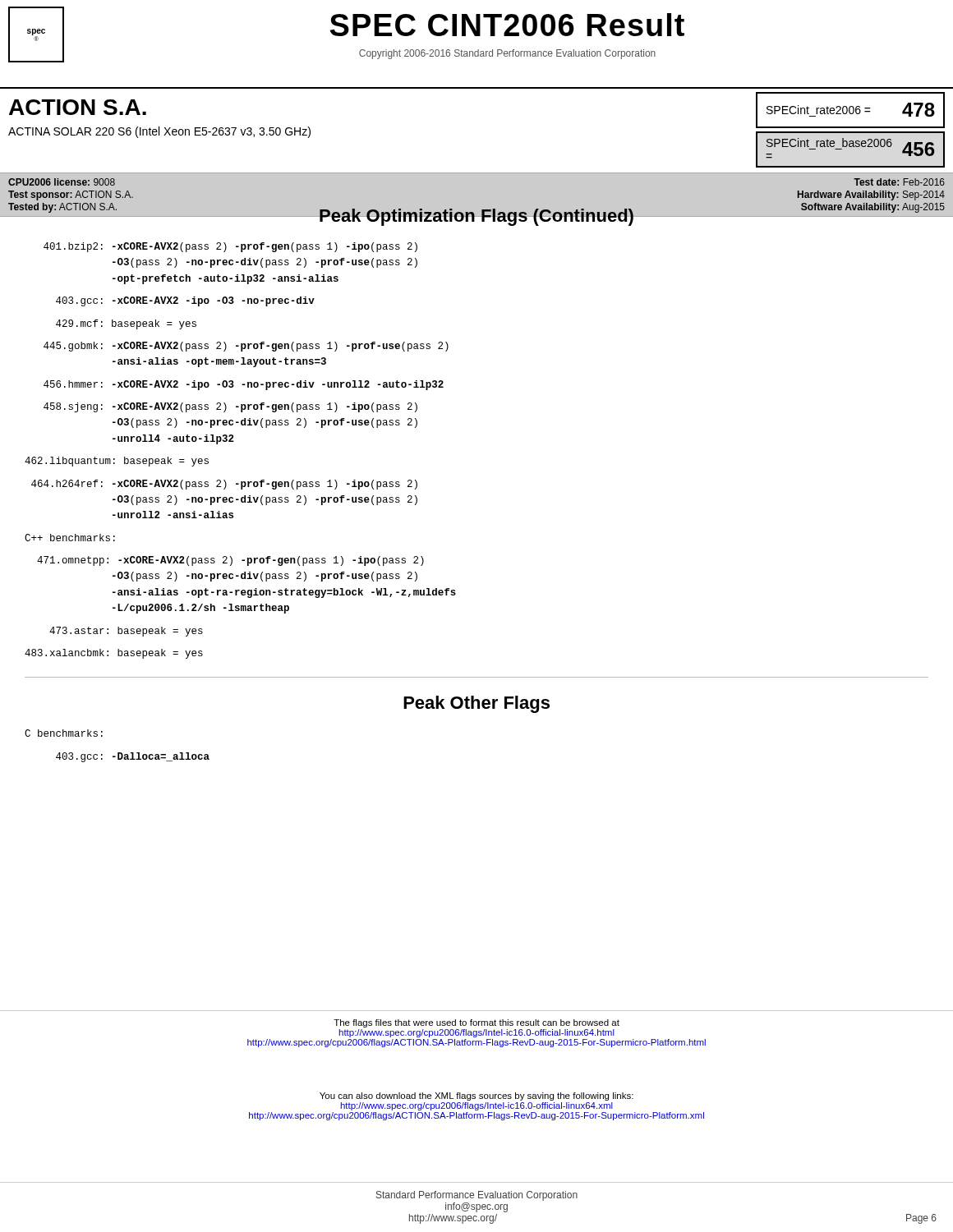
Task: Find the block on this page that starts "gobmk: -xCORE-AVX2(pass 2)"
Action: [x=246, y=347]
